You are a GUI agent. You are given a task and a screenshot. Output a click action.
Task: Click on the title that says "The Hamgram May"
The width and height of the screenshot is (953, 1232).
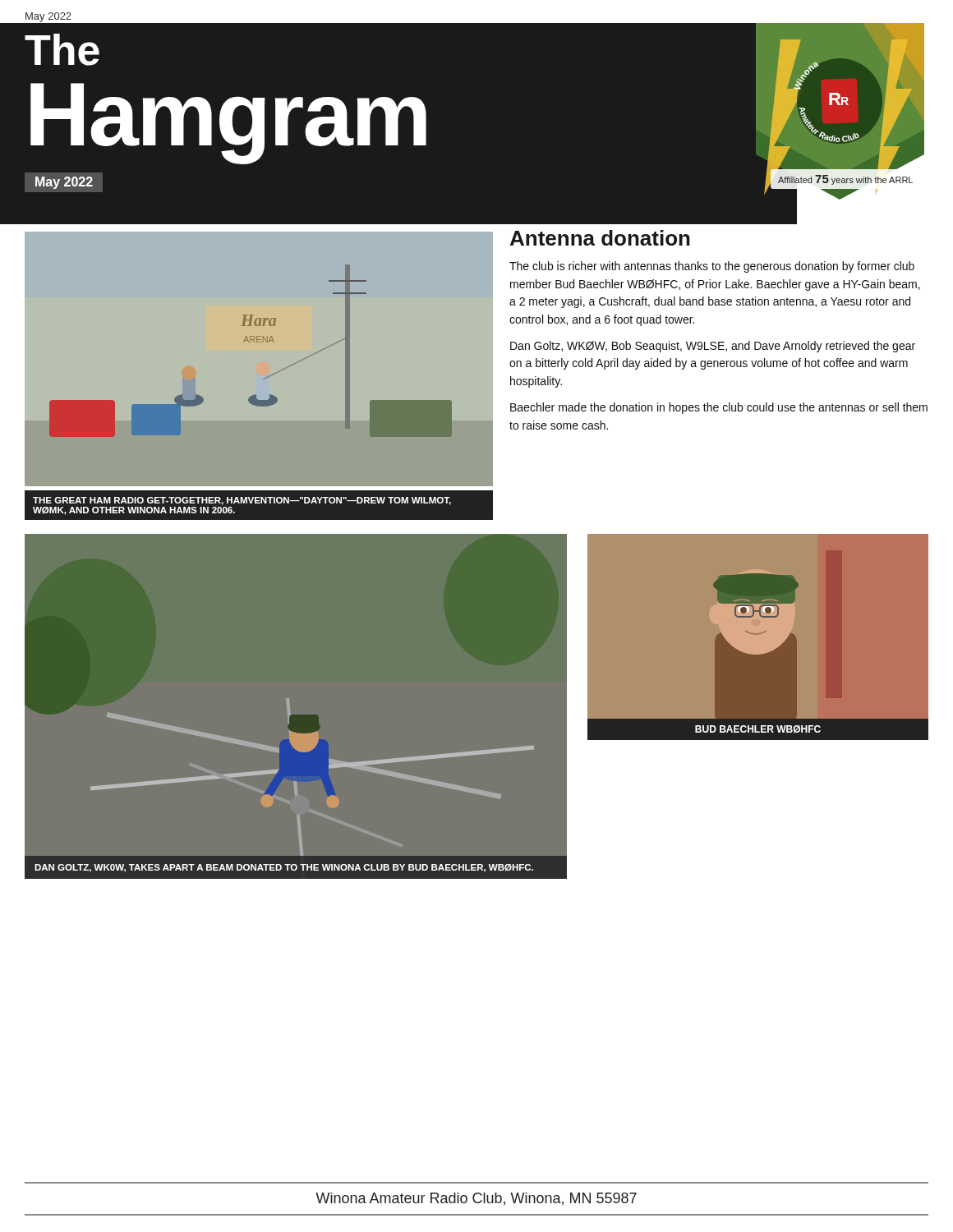227,110
